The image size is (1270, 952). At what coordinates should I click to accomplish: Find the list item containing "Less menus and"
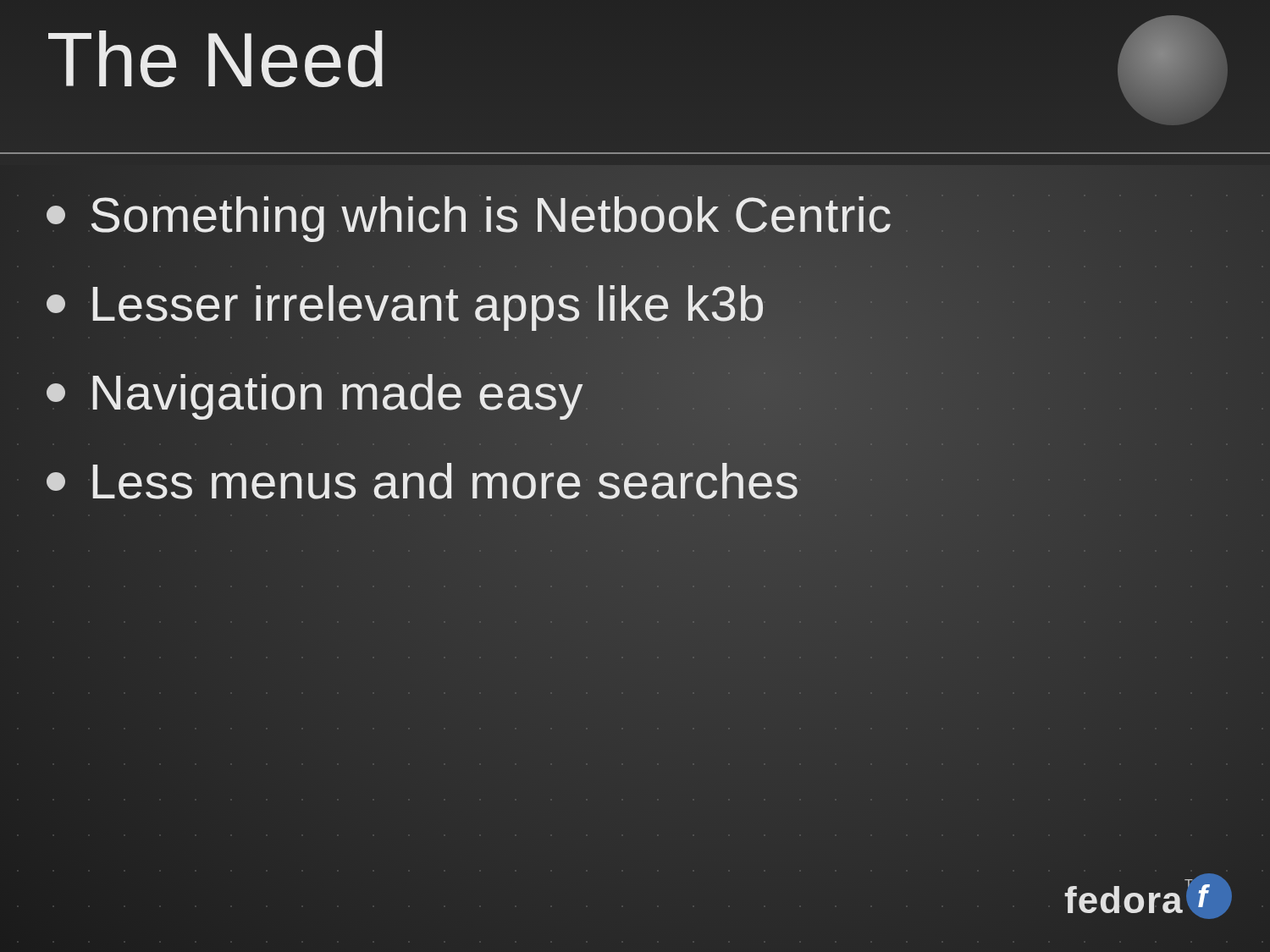click(x=423, y=481)
